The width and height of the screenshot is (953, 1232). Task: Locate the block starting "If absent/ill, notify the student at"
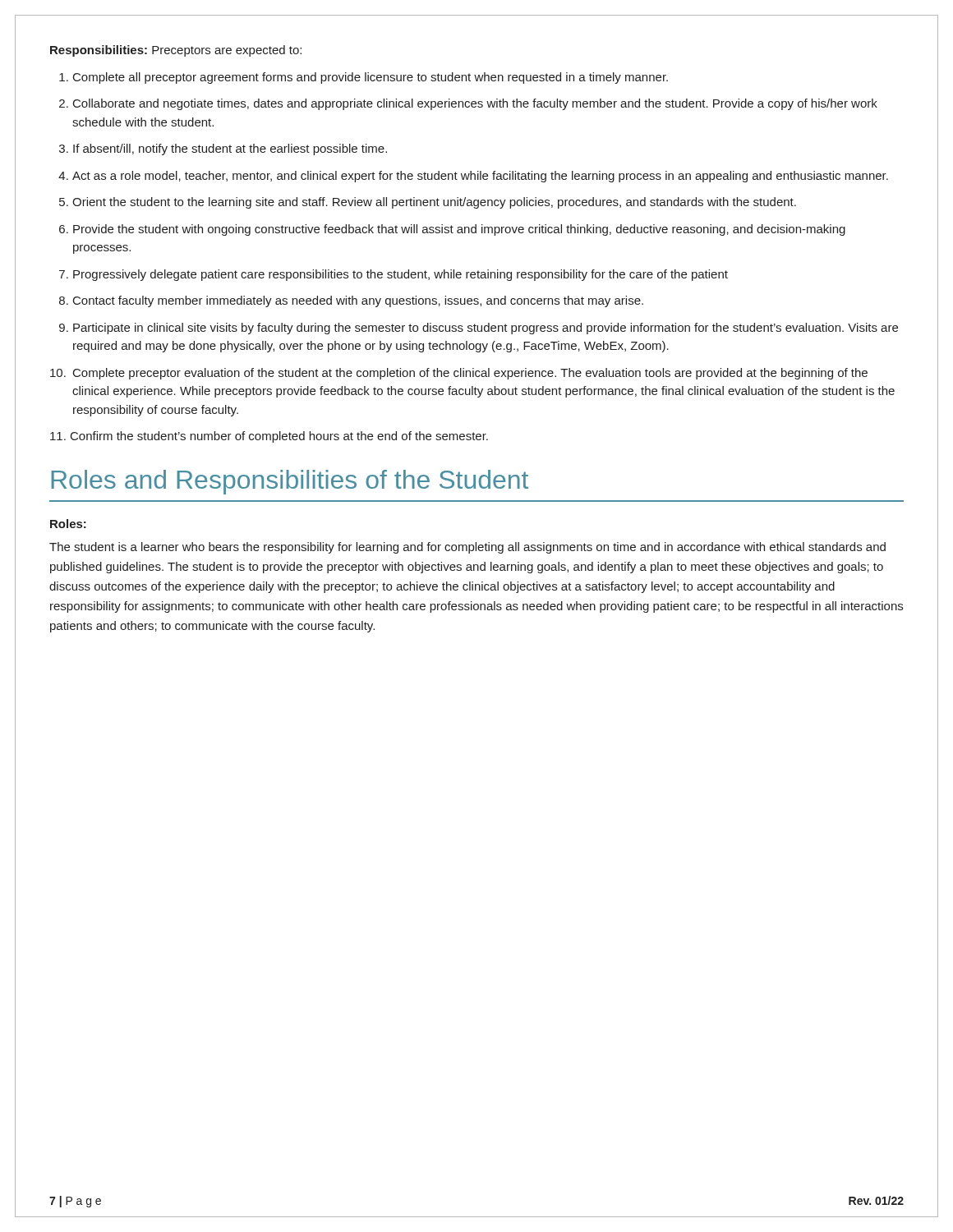[230, 149]
